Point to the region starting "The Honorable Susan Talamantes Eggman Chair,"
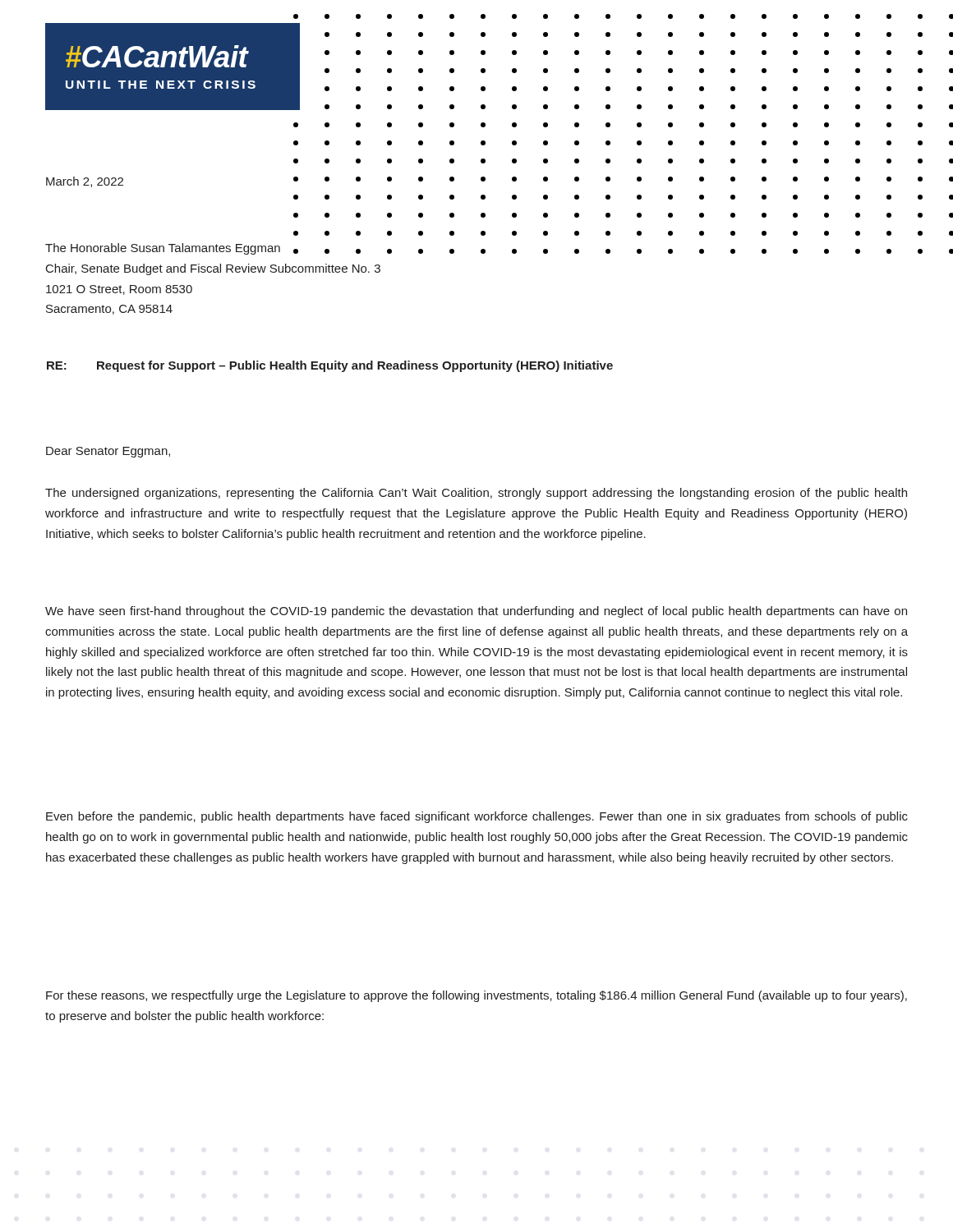Image resolution: width=953 pixels, height=1232 pixels. (x=213, y=278)
